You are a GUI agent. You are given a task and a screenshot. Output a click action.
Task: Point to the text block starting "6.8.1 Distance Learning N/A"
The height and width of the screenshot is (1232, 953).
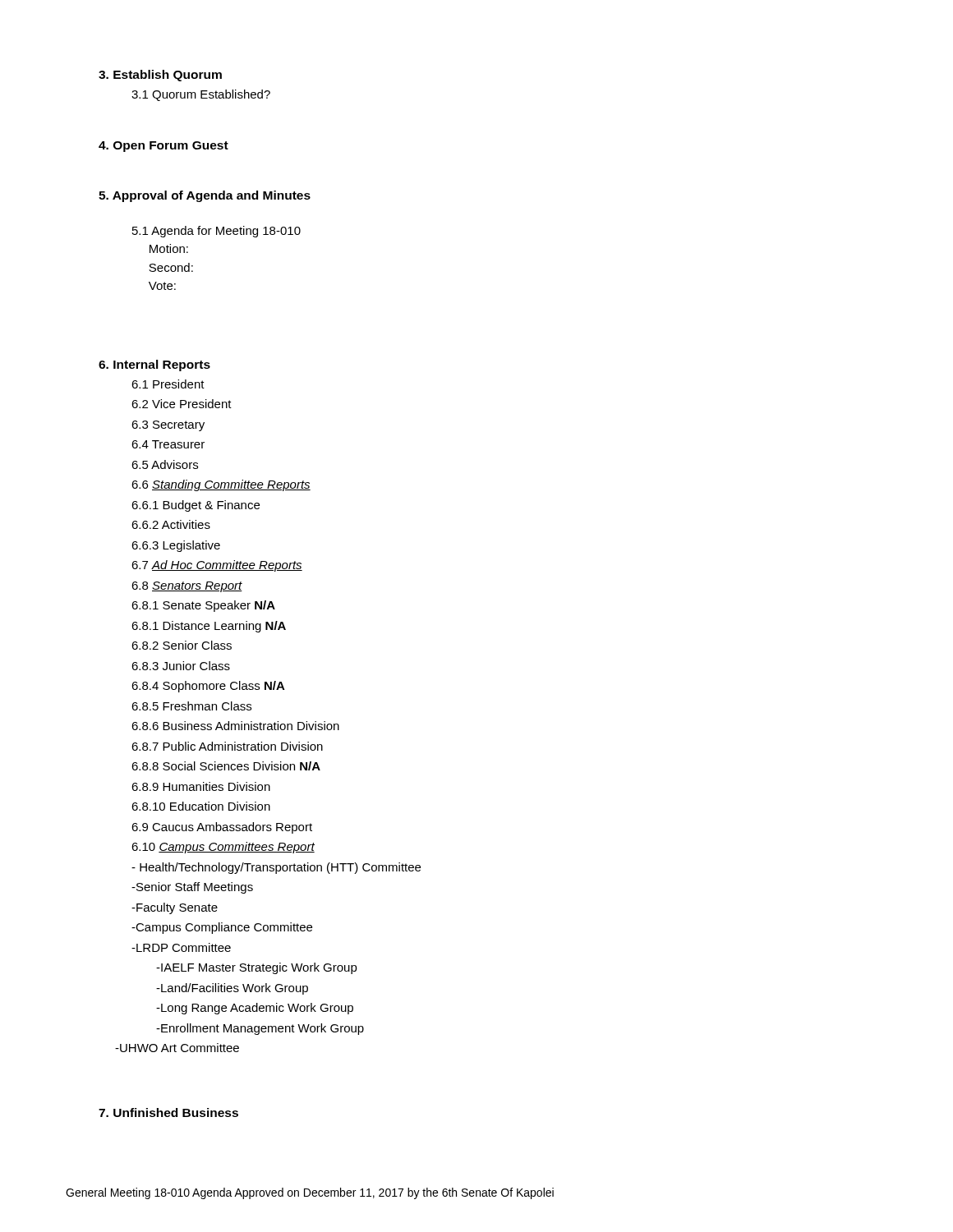209,625
